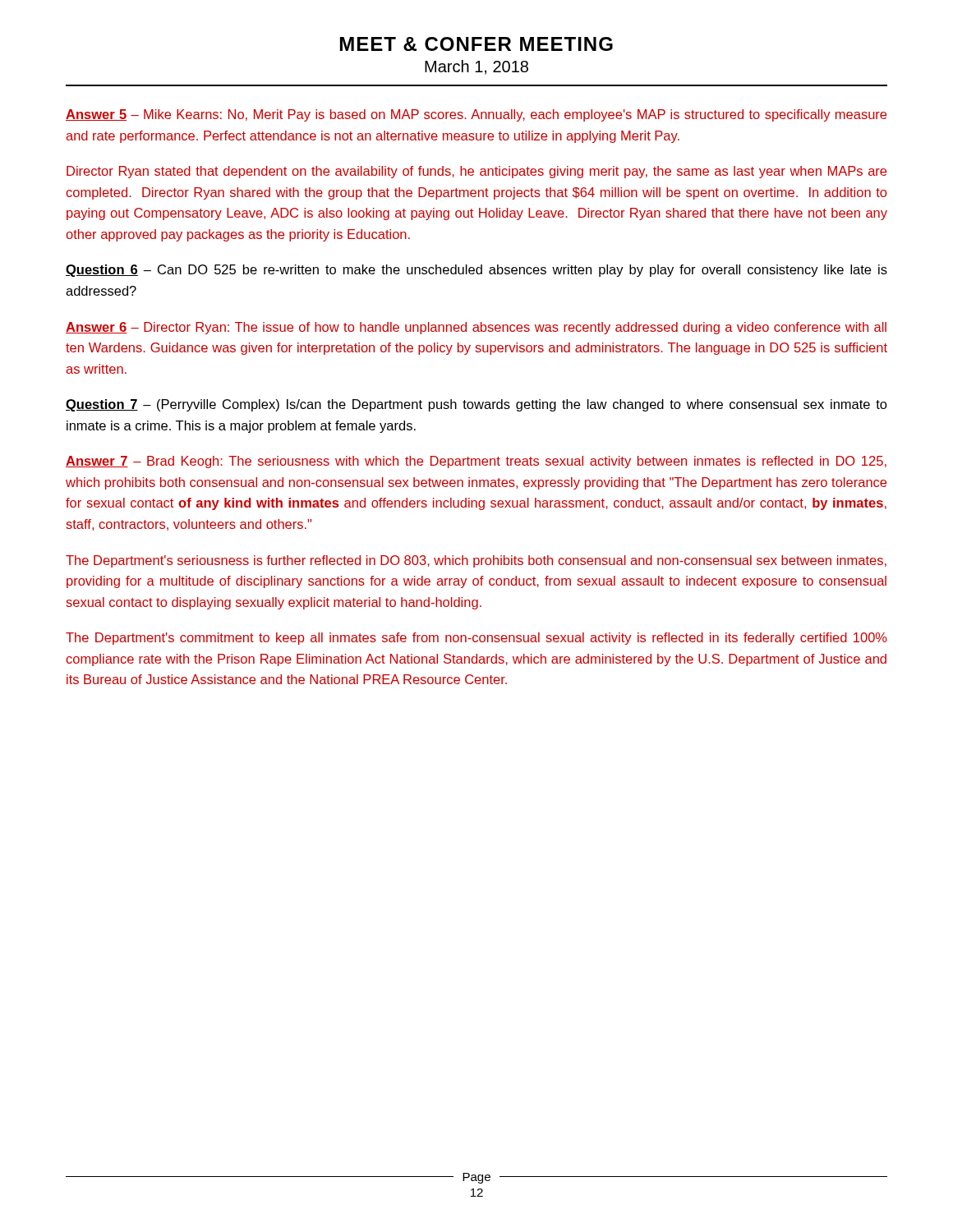The width and height of the screenshot is (953, 1232).
Task: Point to the block beginning "Answer 5 – Mike Kearns: No, Merit"
Action: tap(476, 125)
